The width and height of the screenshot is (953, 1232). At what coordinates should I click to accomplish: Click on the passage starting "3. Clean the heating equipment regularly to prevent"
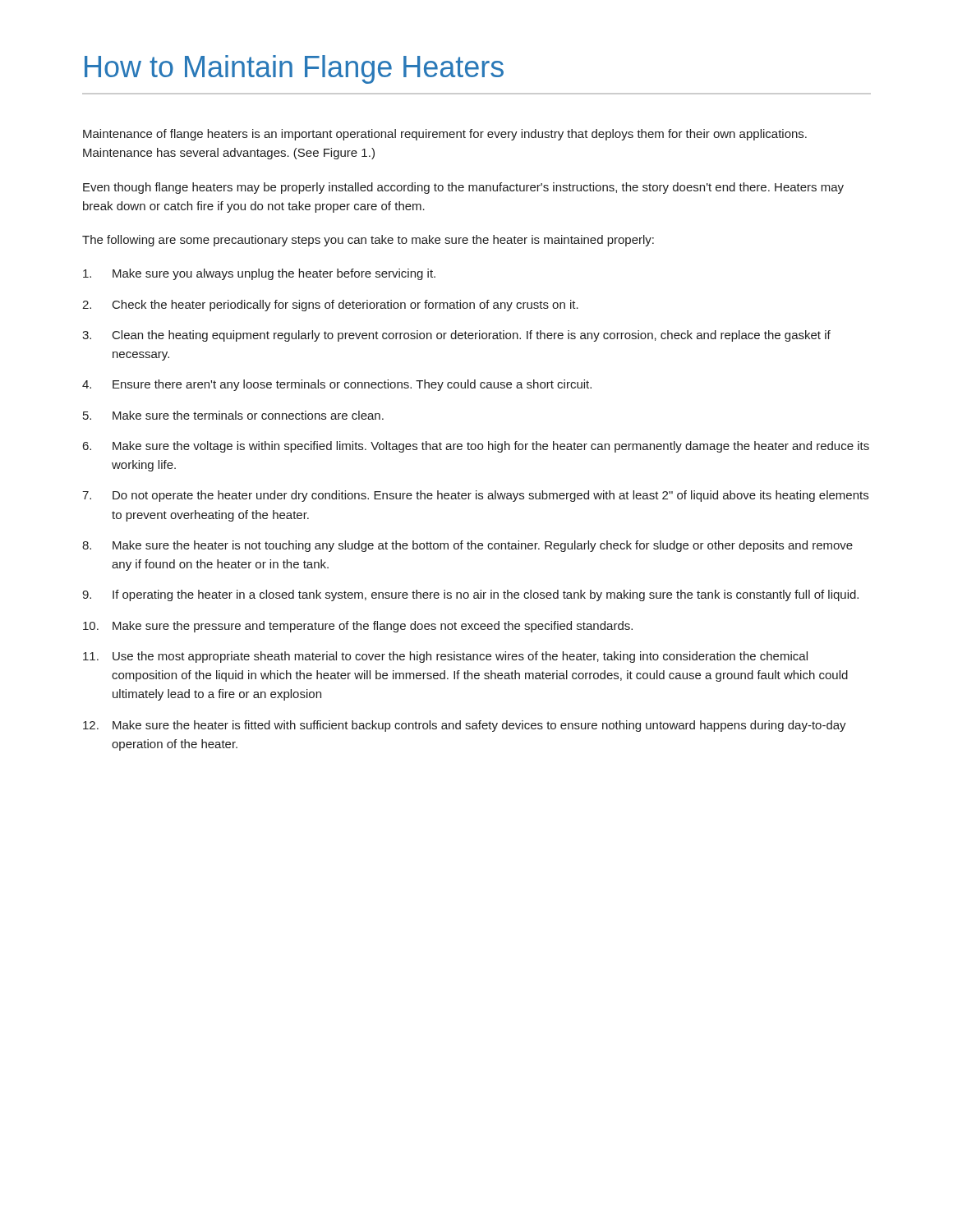tap(476, 344)
